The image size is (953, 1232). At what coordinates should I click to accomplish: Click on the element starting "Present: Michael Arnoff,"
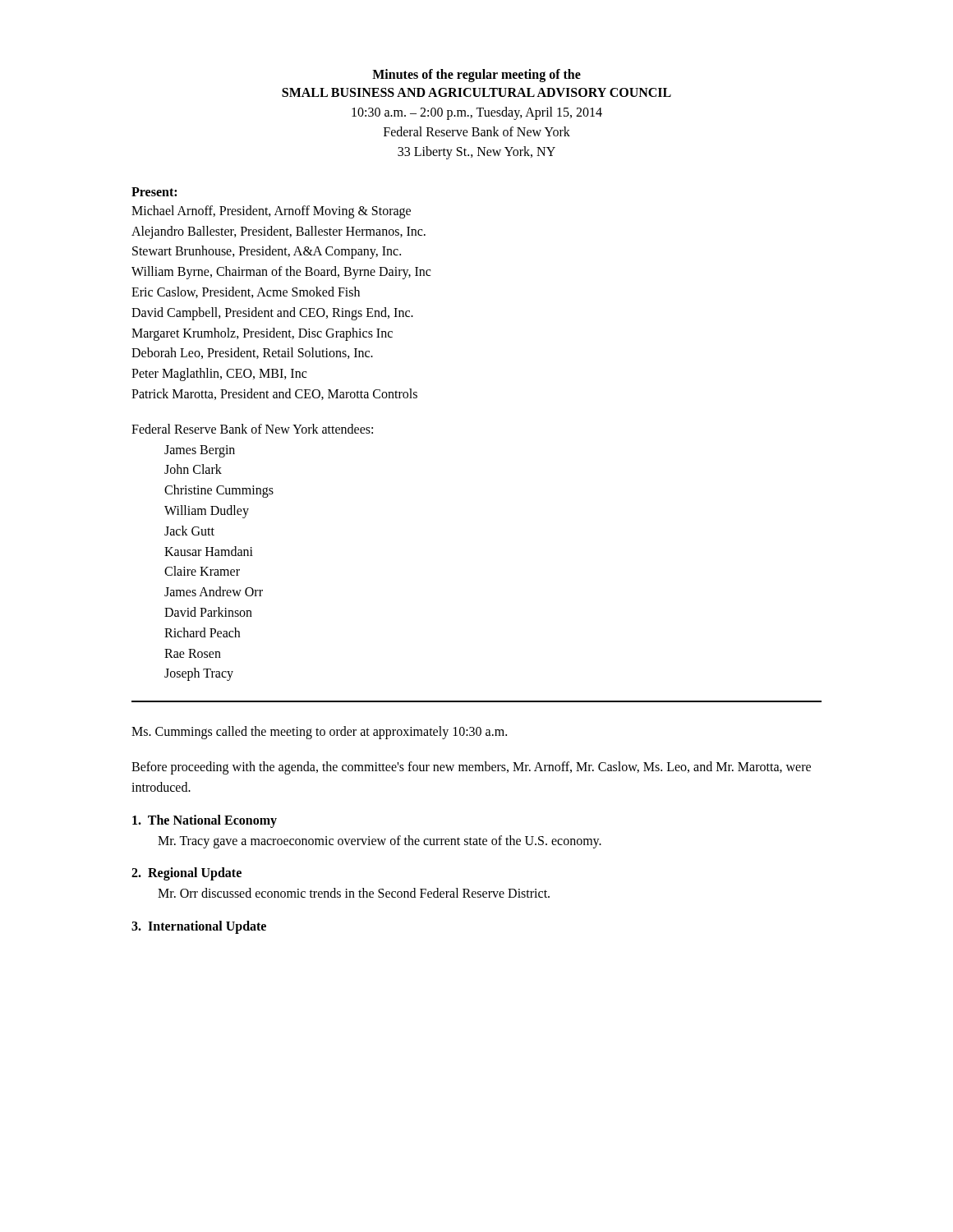[x=154, y=192]
